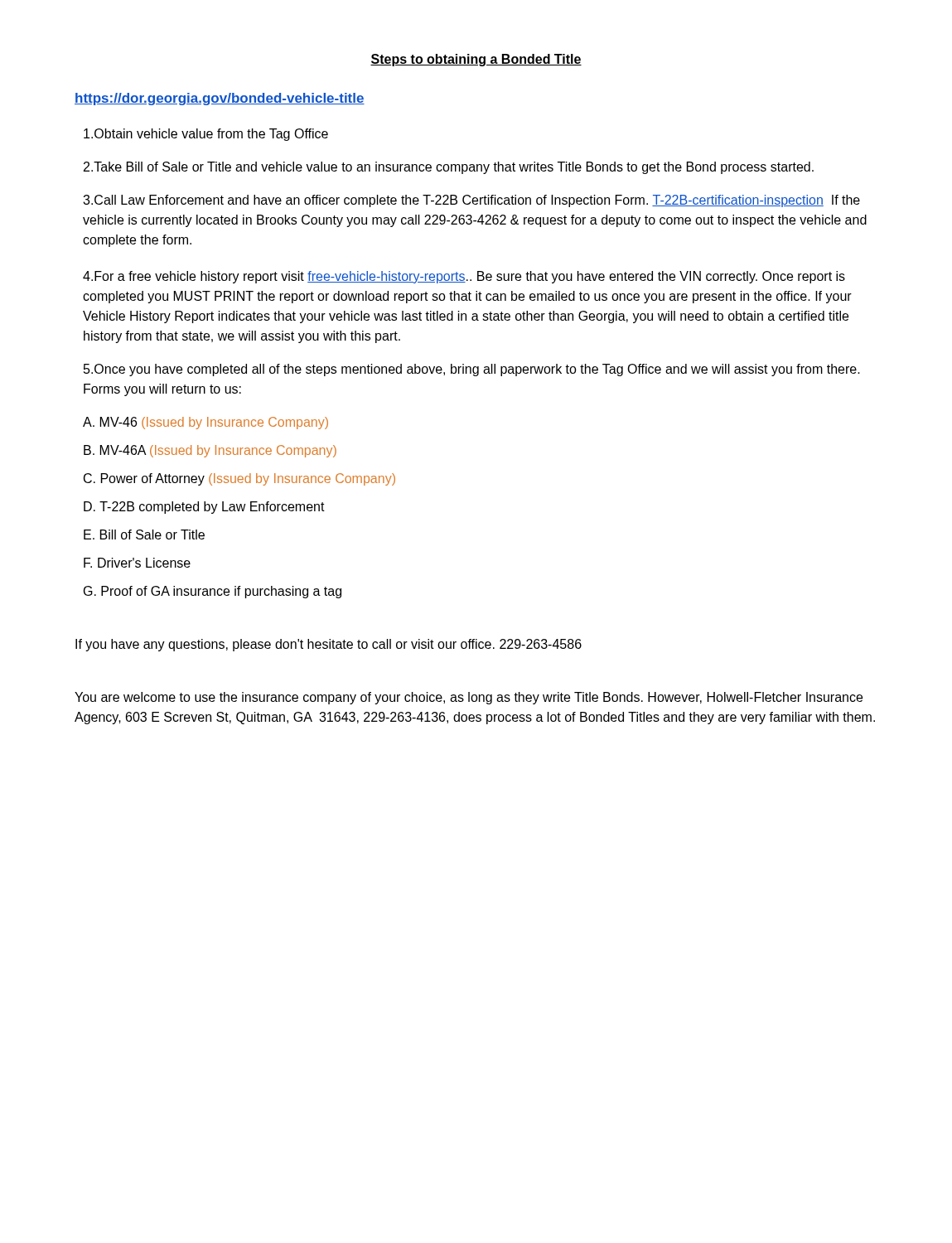The height and width of the screenshot is (1243, 952).
Task: Find the list item that says "F. Driver's License"
Action: [137, 563]
